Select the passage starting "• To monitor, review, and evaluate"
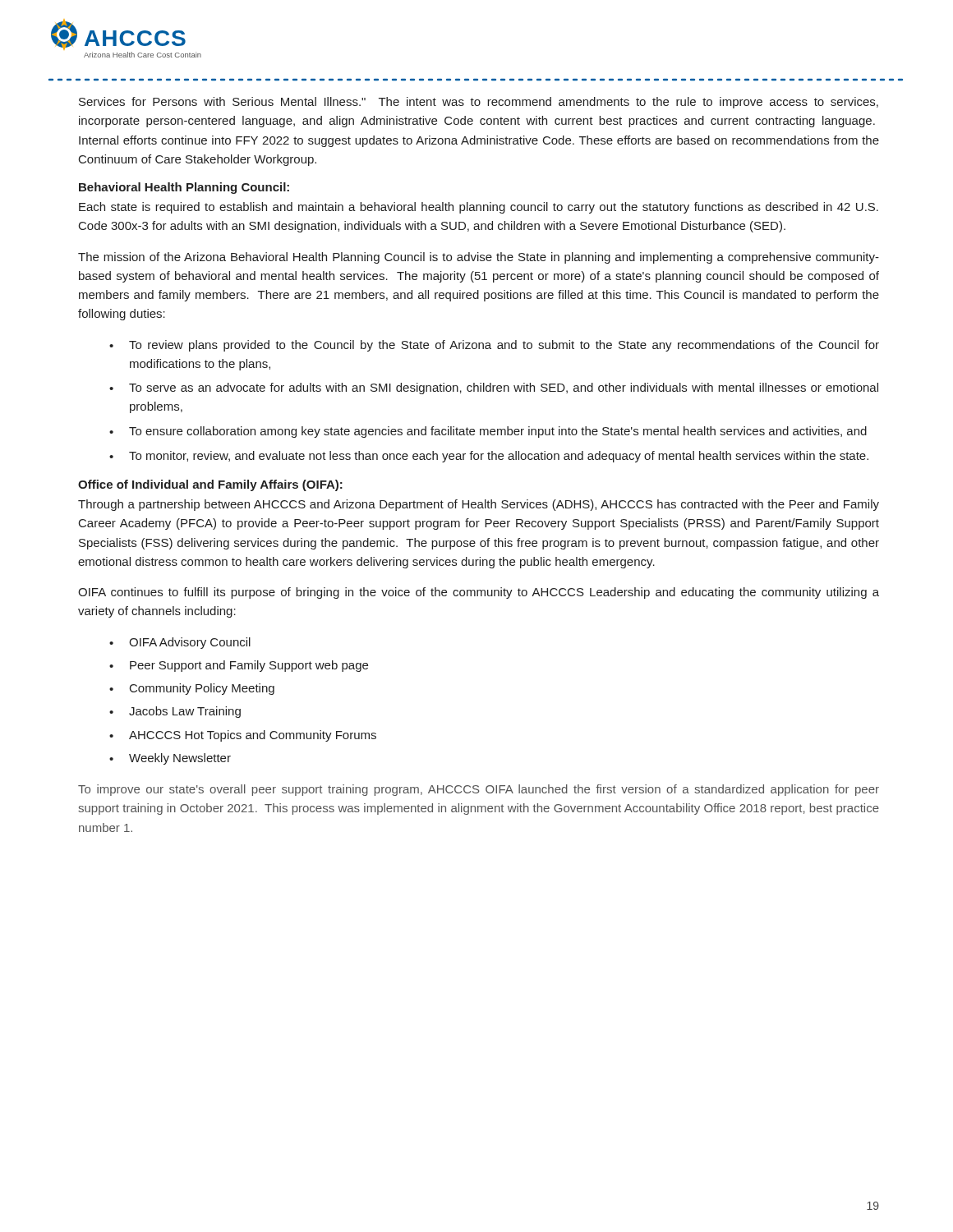The height and width of the screenshot is (1232, 953). (489, 456)
